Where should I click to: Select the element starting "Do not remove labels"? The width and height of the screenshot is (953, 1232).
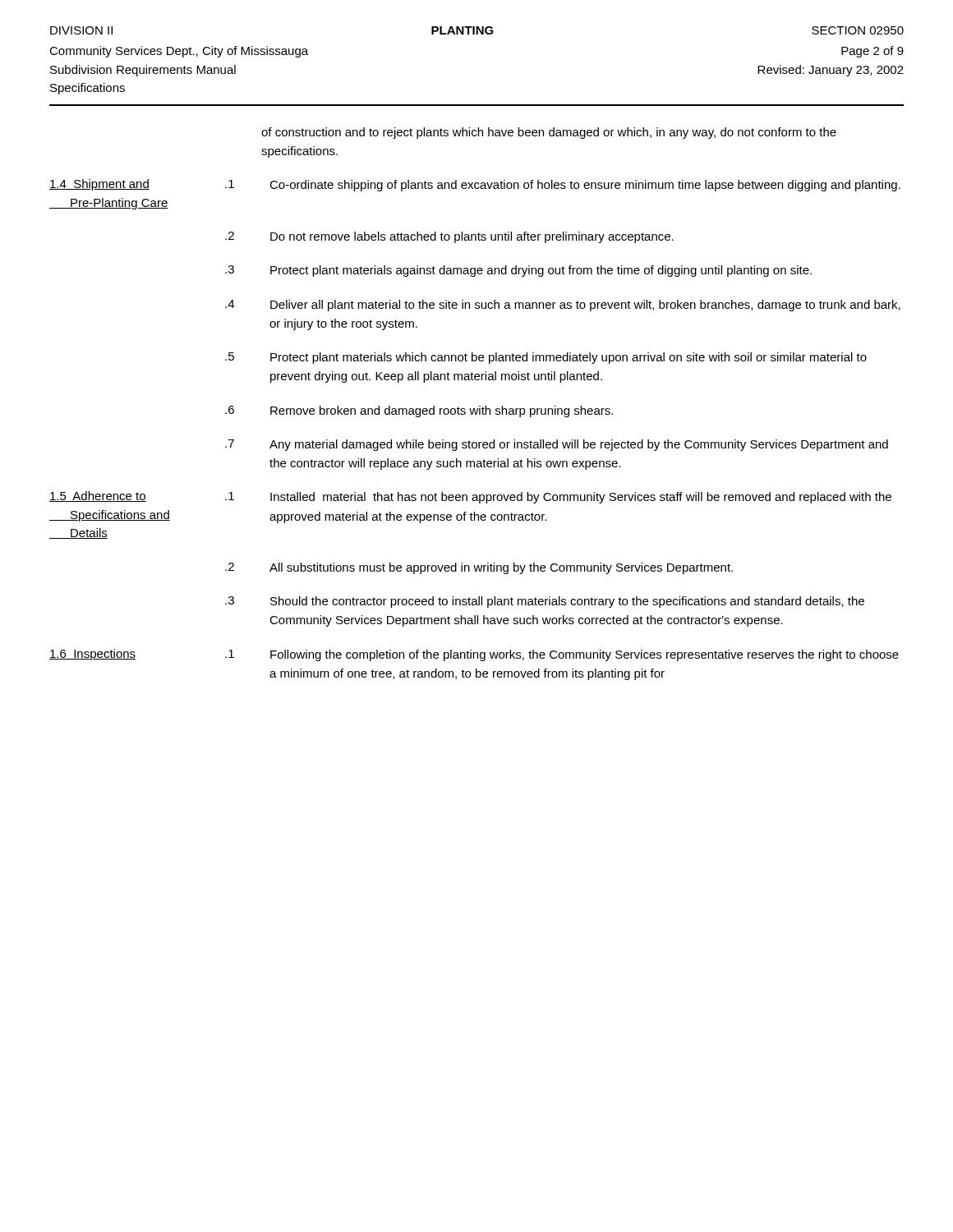pyautogui.click(x=472, y=236)
